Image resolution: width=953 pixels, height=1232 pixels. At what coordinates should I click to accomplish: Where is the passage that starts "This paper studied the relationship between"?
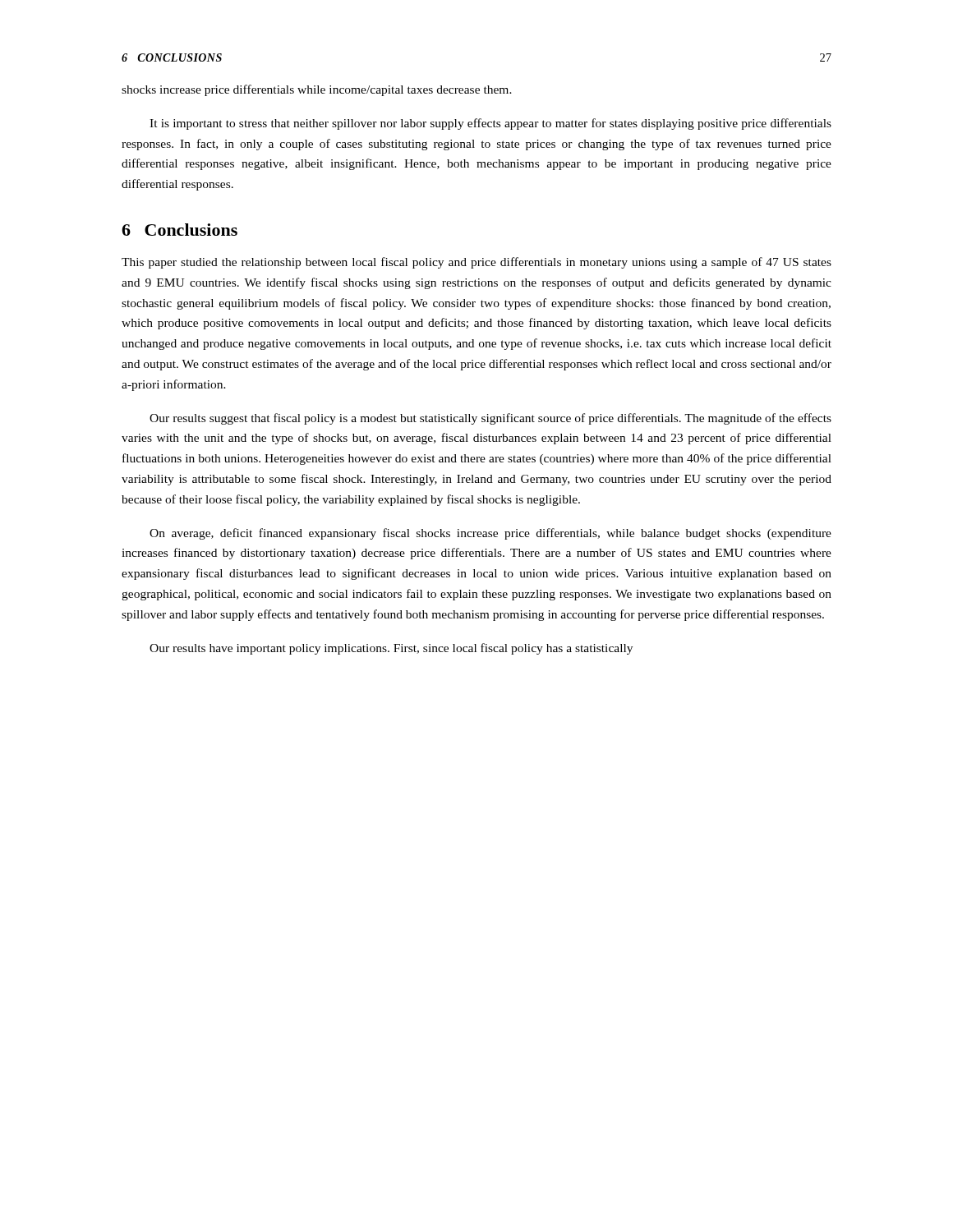pos(476,323)
